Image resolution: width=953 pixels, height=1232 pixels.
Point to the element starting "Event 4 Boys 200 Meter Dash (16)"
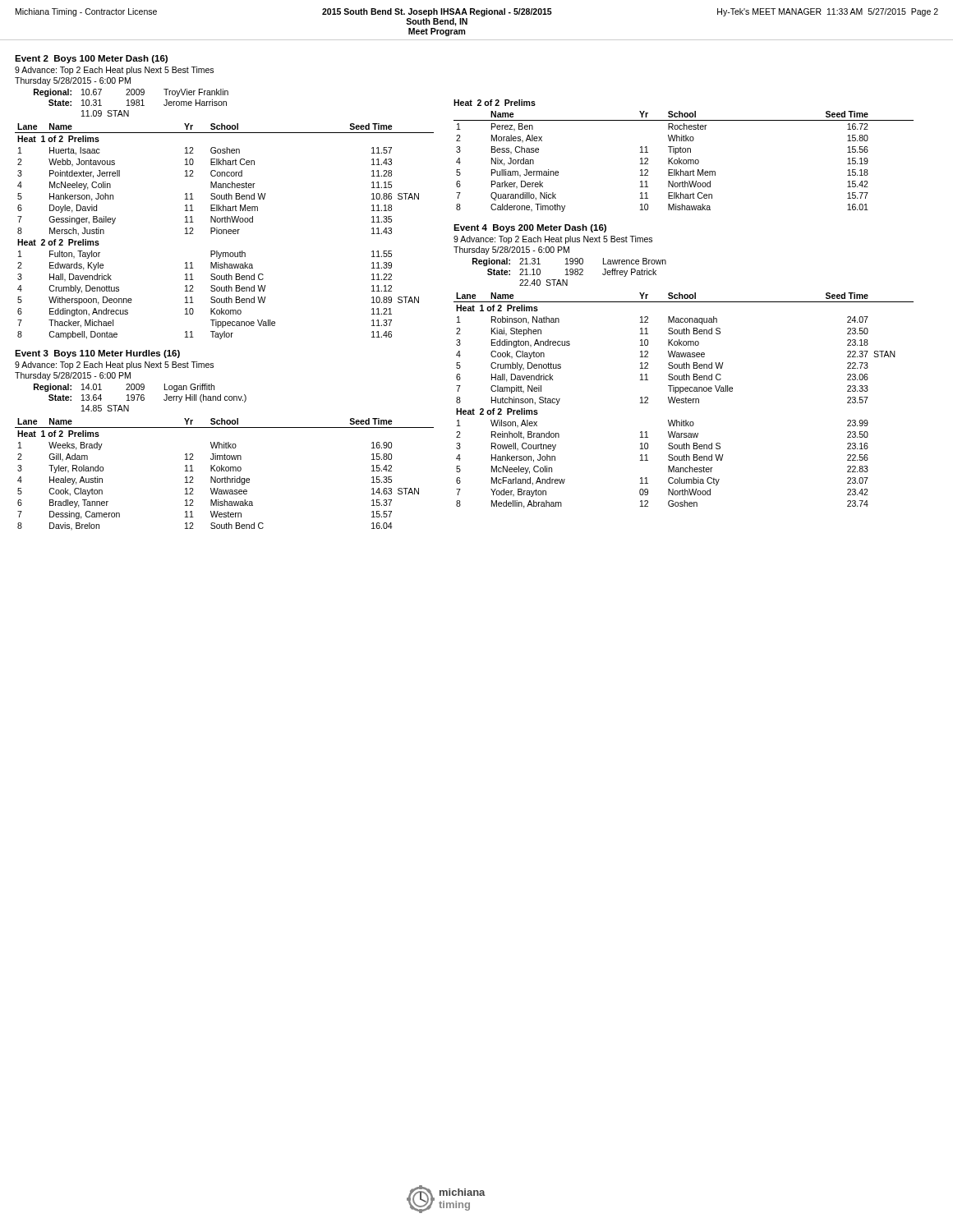coord(530,228)
